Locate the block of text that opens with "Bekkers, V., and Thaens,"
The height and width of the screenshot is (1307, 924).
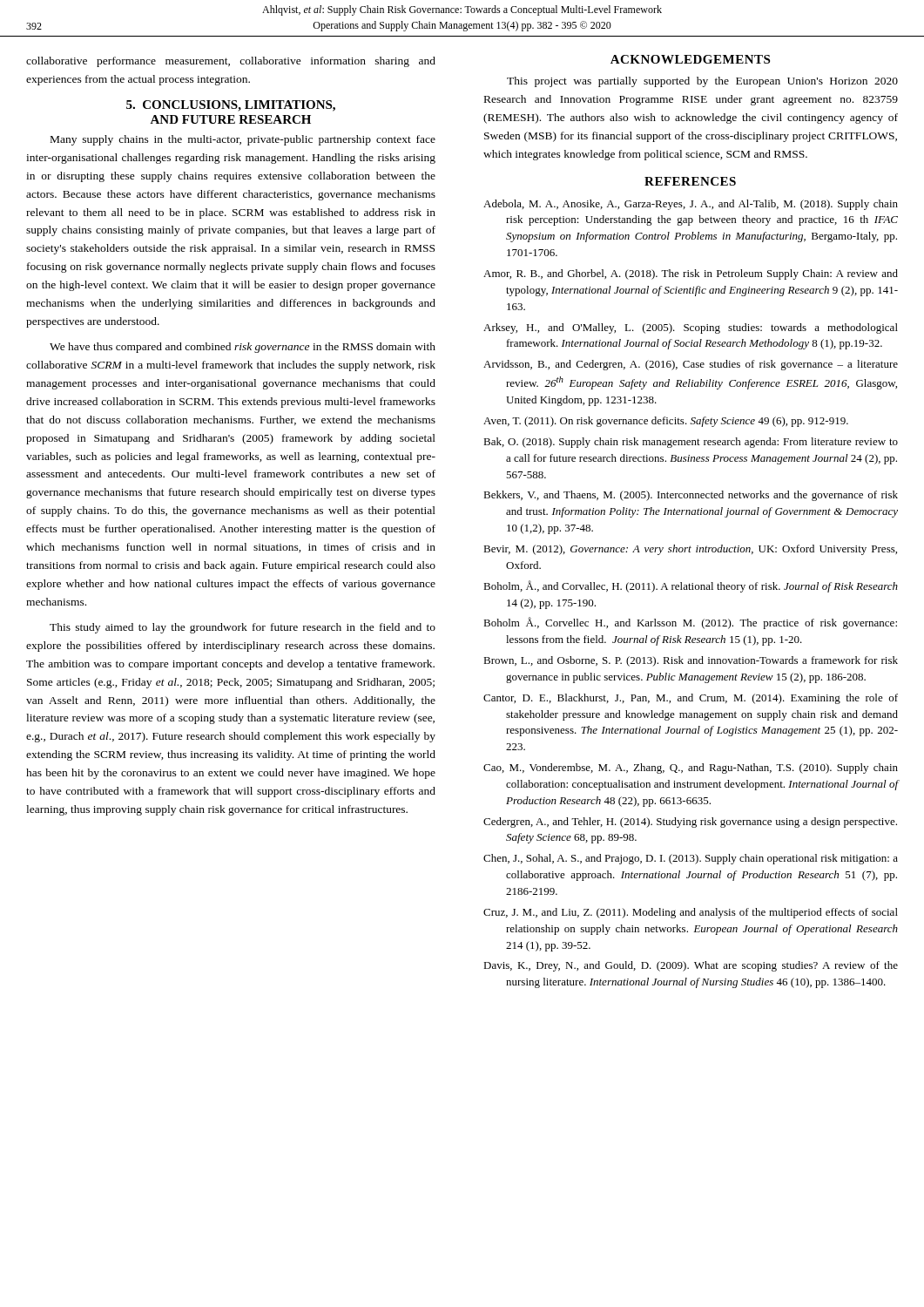pos(691,511)
